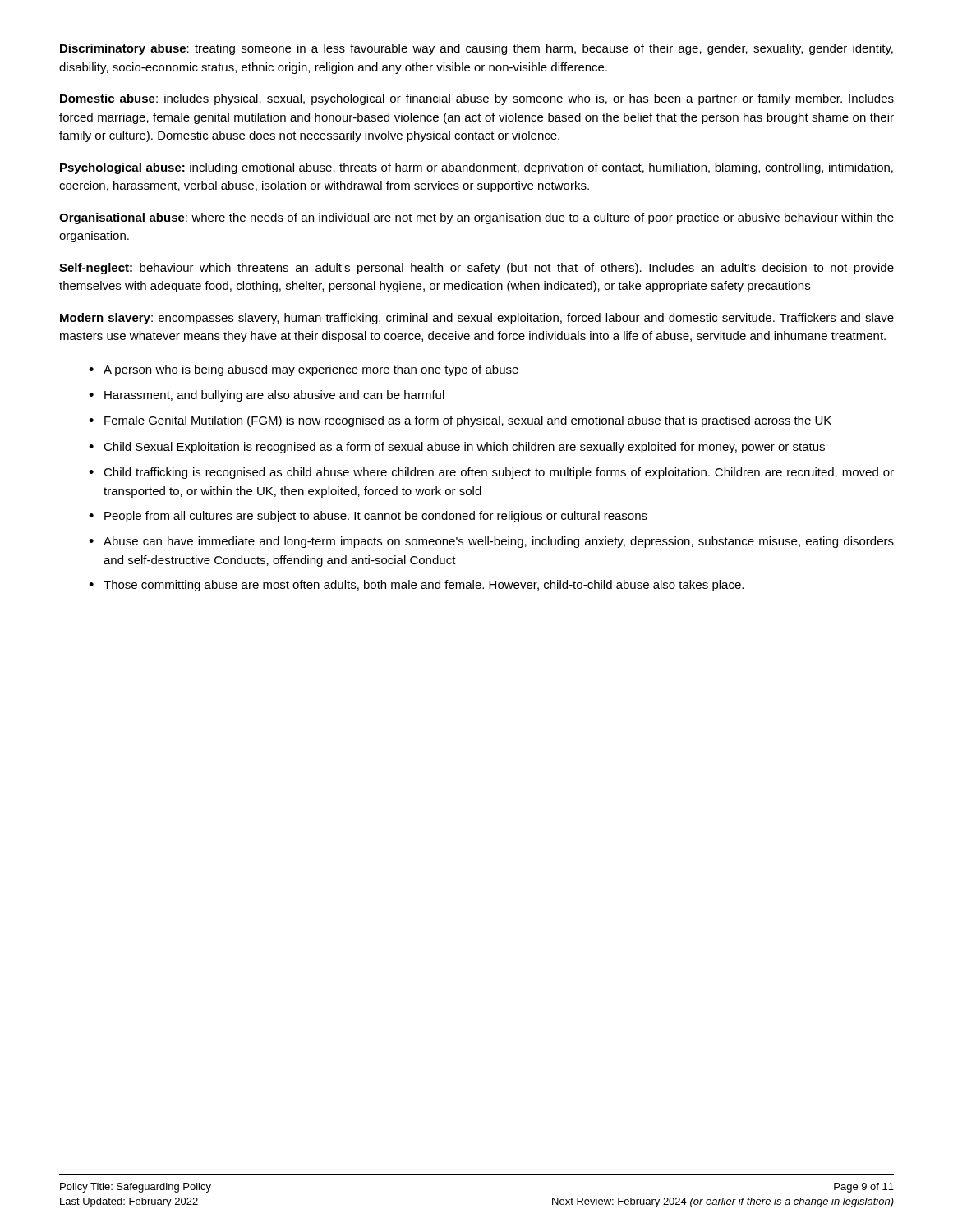Point to the passage starting "•Harassment, and bullying are"
This screenshot has width=953, height=1232.
267,396
